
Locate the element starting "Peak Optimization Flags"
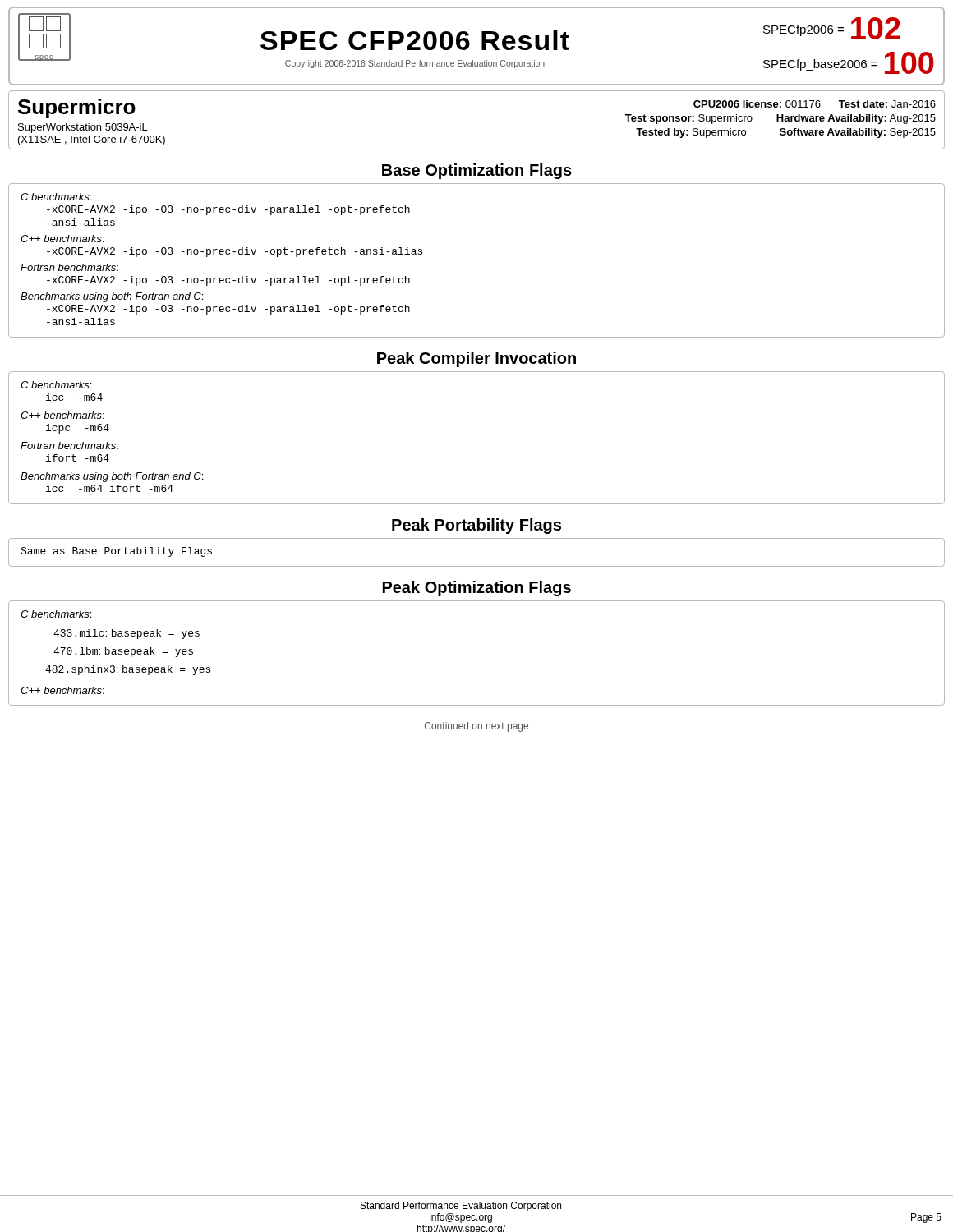476,587
